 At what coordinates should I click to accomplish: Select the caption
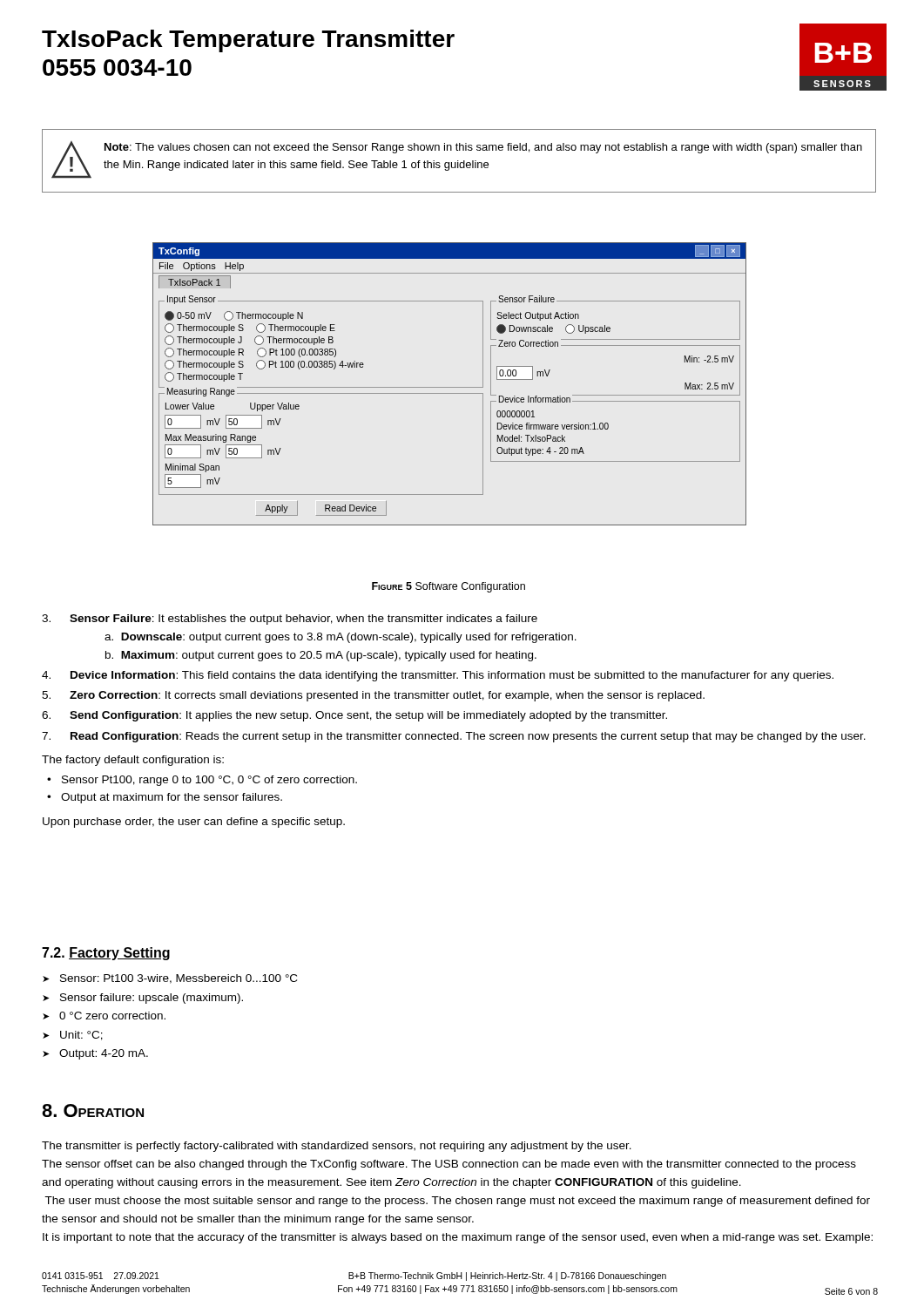449,586
